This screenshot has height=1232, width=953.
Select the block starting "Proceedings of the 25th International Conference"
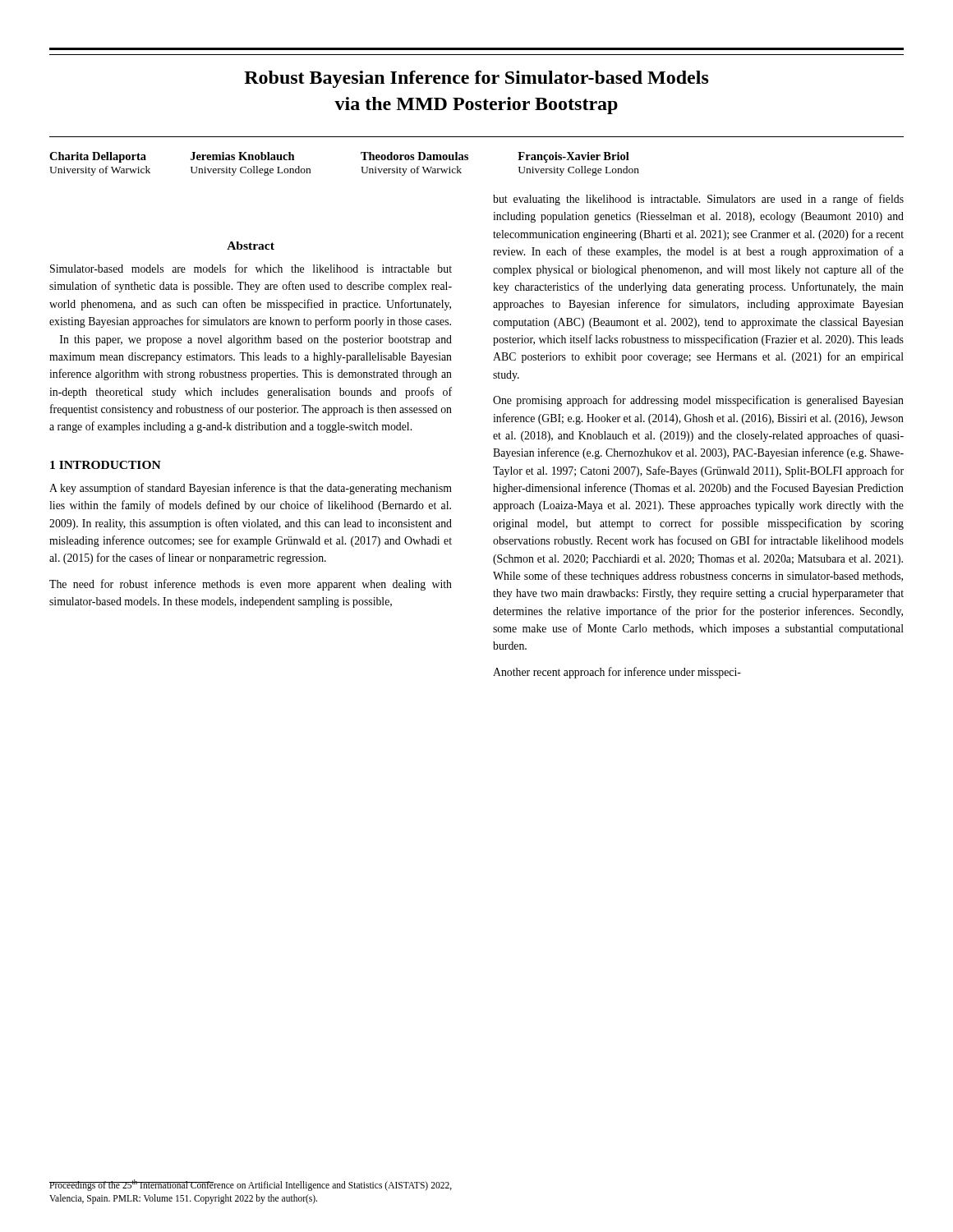251,1191
